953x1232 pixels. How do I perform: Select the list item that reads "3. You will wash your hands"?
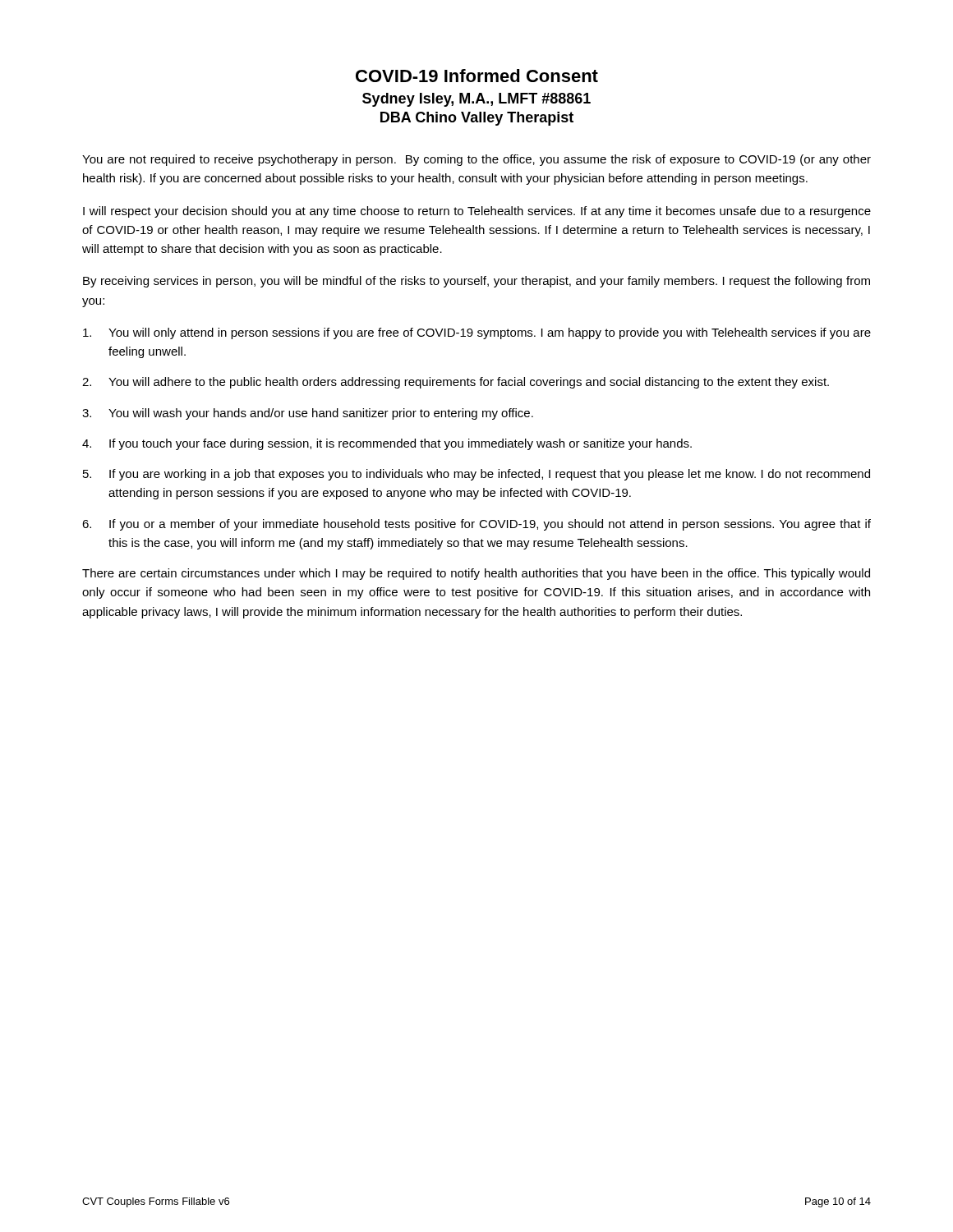click(476, 412)
